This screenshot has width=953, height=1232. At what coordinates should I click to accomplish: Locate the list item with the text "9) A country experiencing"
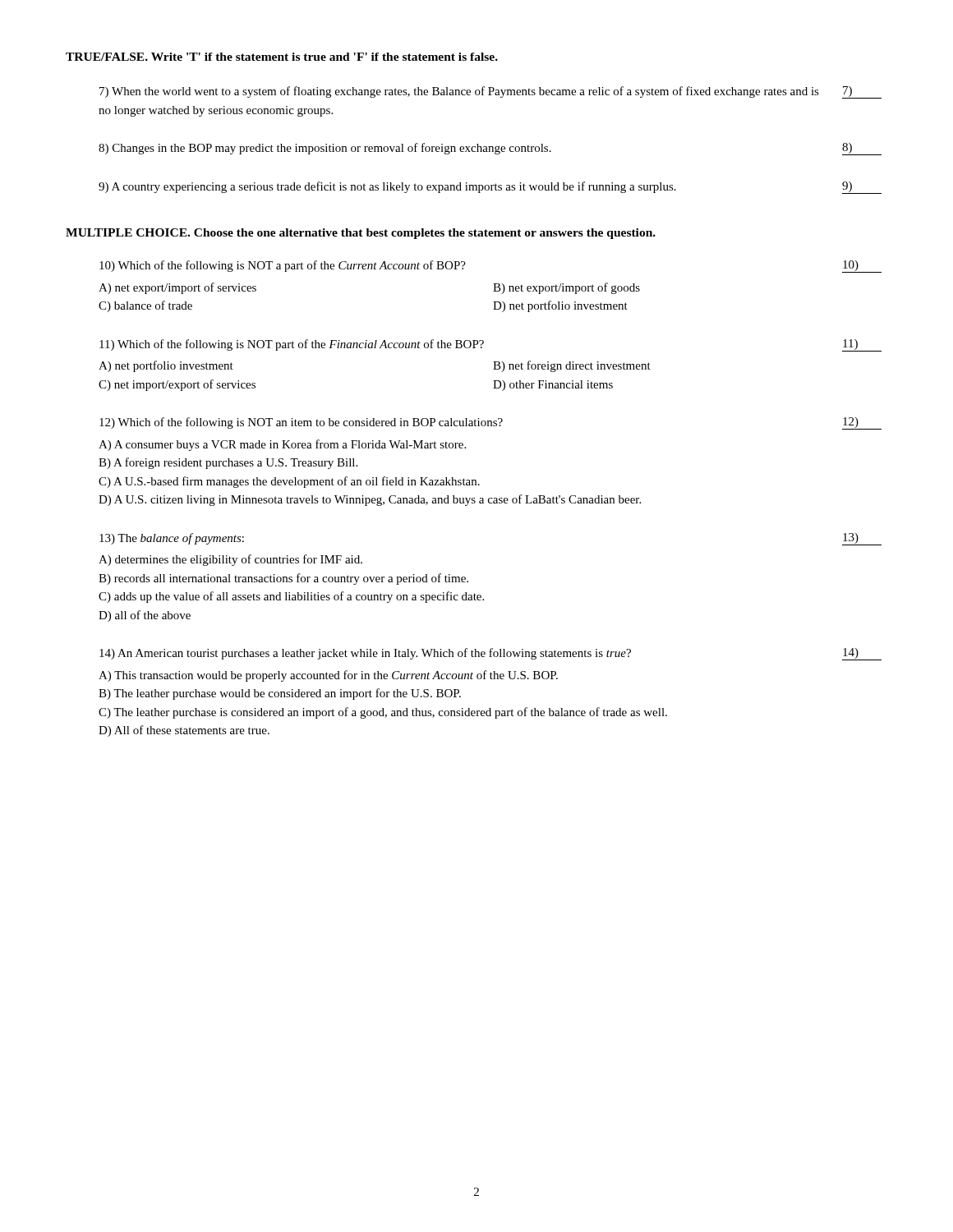[493, 186]
